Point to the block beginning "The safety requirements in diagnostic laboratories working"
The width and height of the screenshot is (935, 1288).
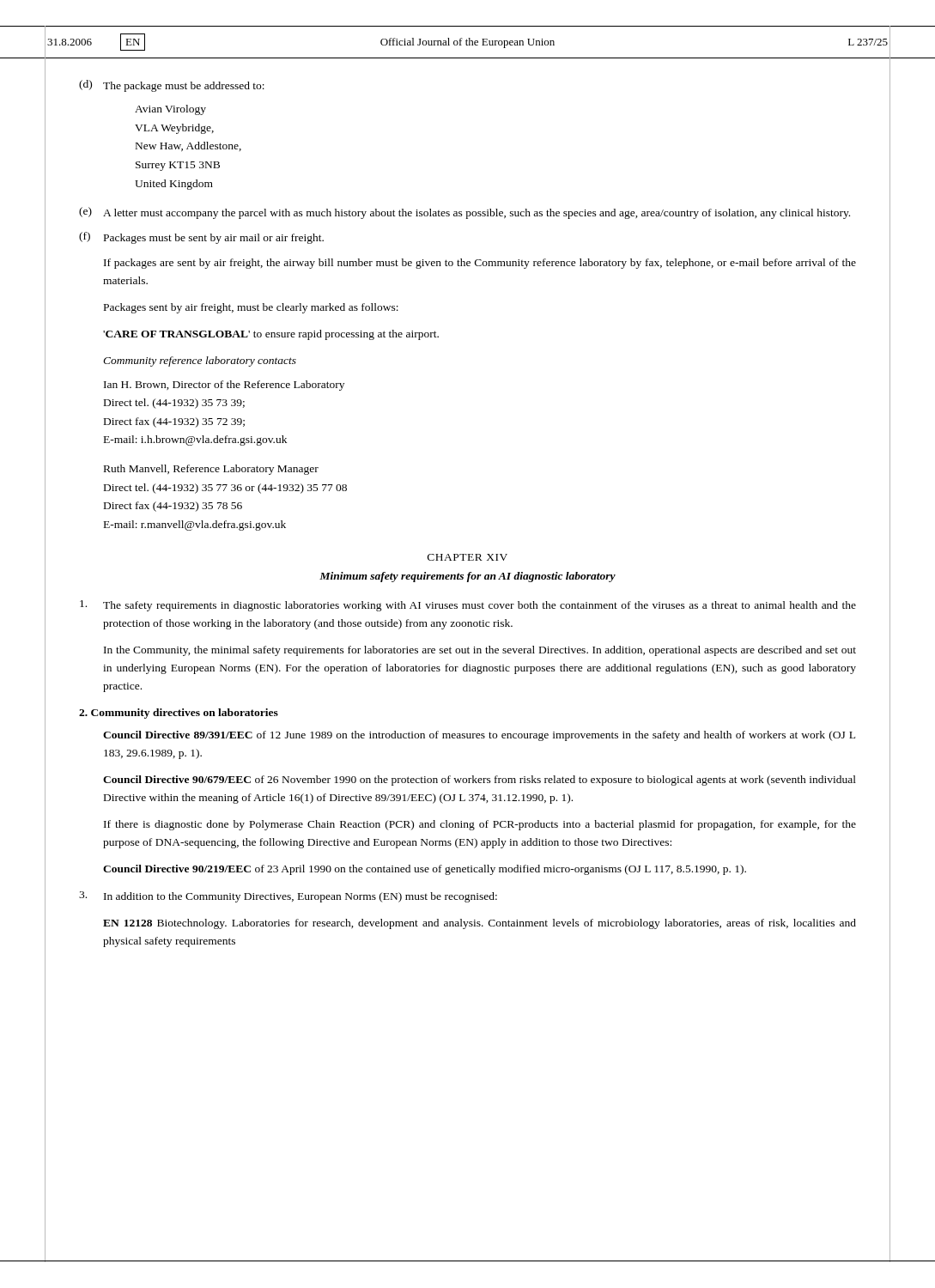[468, 615]
